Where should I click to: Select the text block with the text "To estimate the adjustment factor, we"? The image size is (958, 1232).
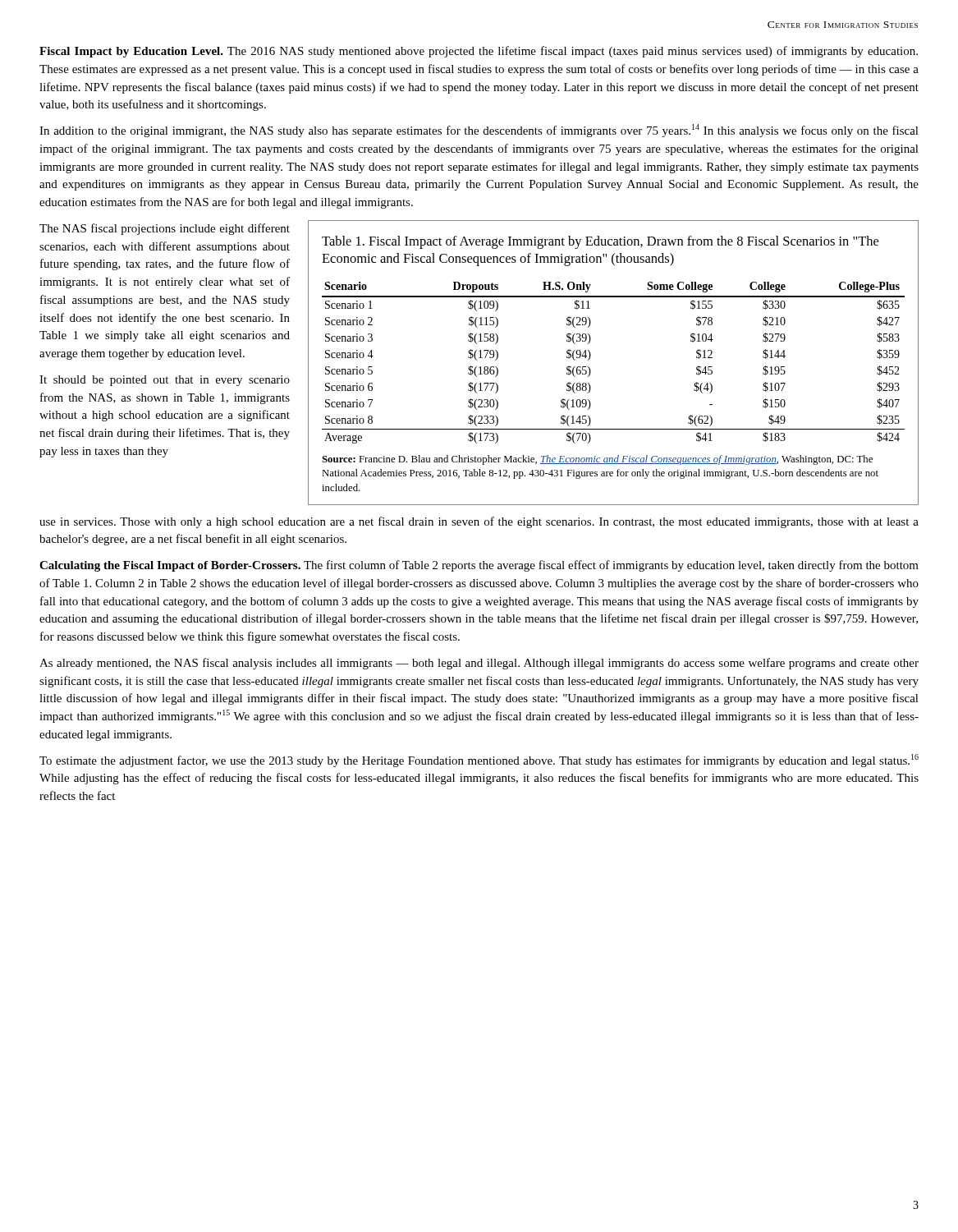tap(479, 779)
